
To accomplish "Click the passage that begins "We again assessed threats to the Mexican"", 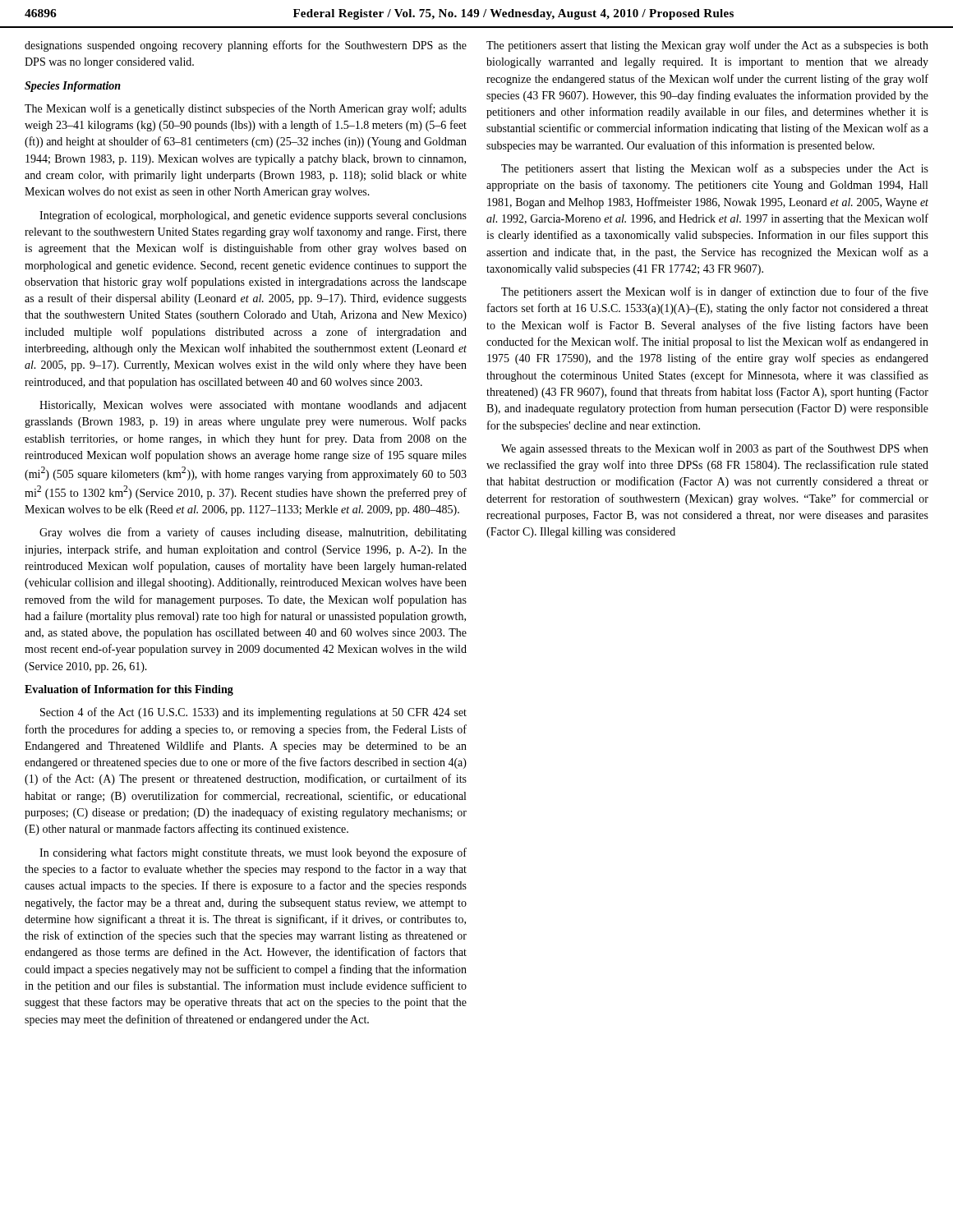I will tap(707, 491).
